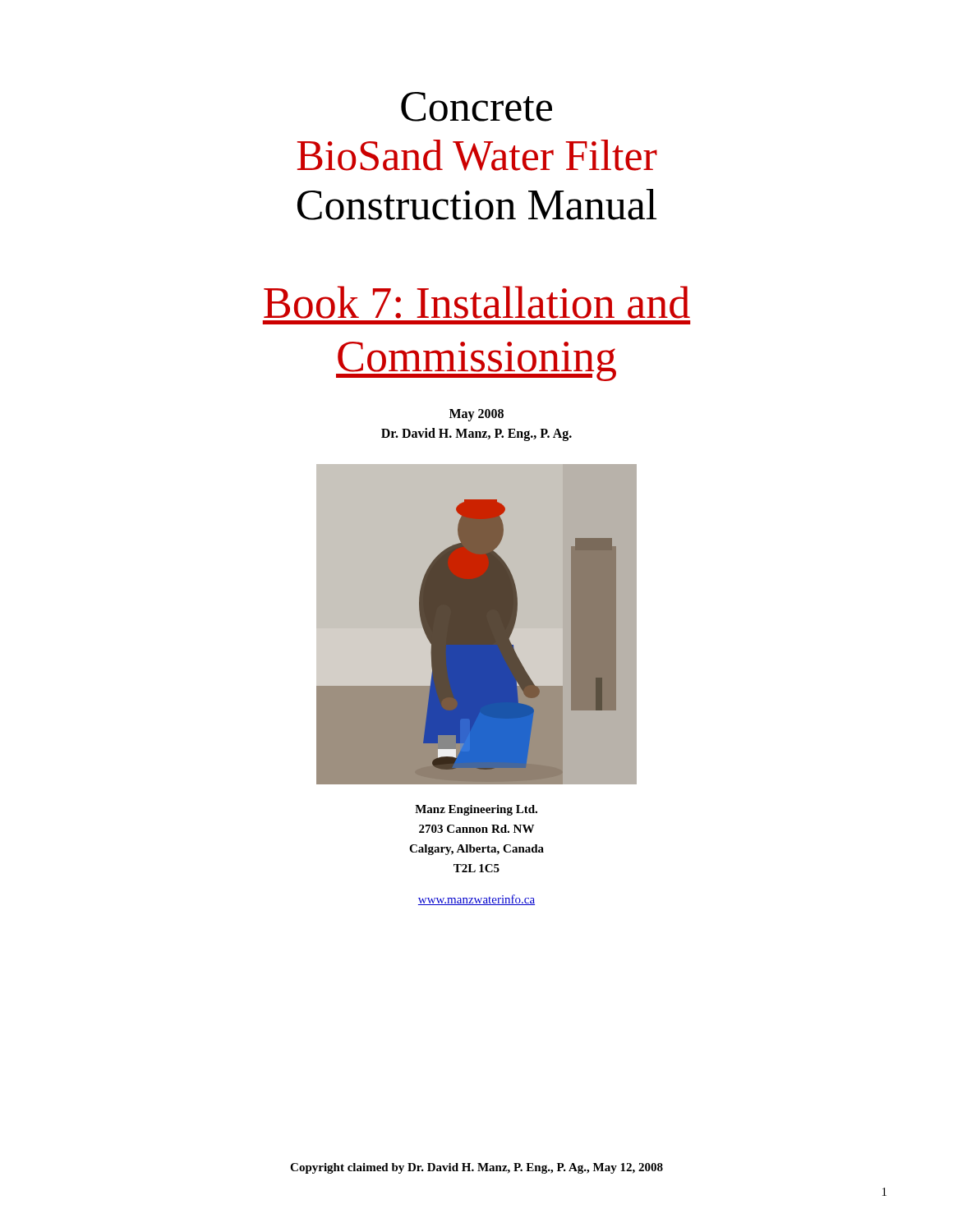Viewport: 953px width, 1232px height.
Task: Where does it say "Book 7: Installation and Commissioning"?
Action: tap(476, 330)
